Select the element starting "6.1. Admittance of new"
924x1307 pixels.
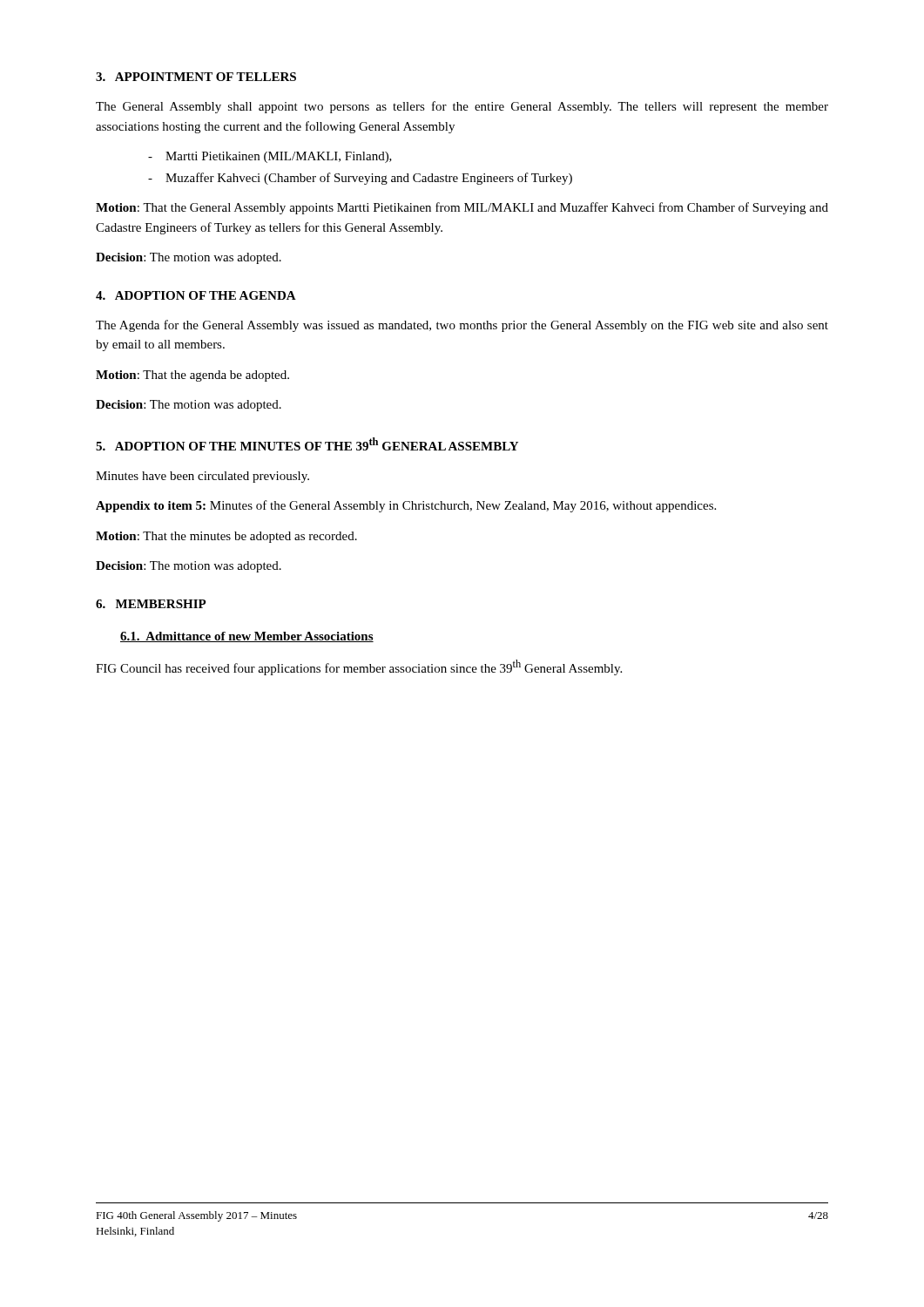point(247,636)
